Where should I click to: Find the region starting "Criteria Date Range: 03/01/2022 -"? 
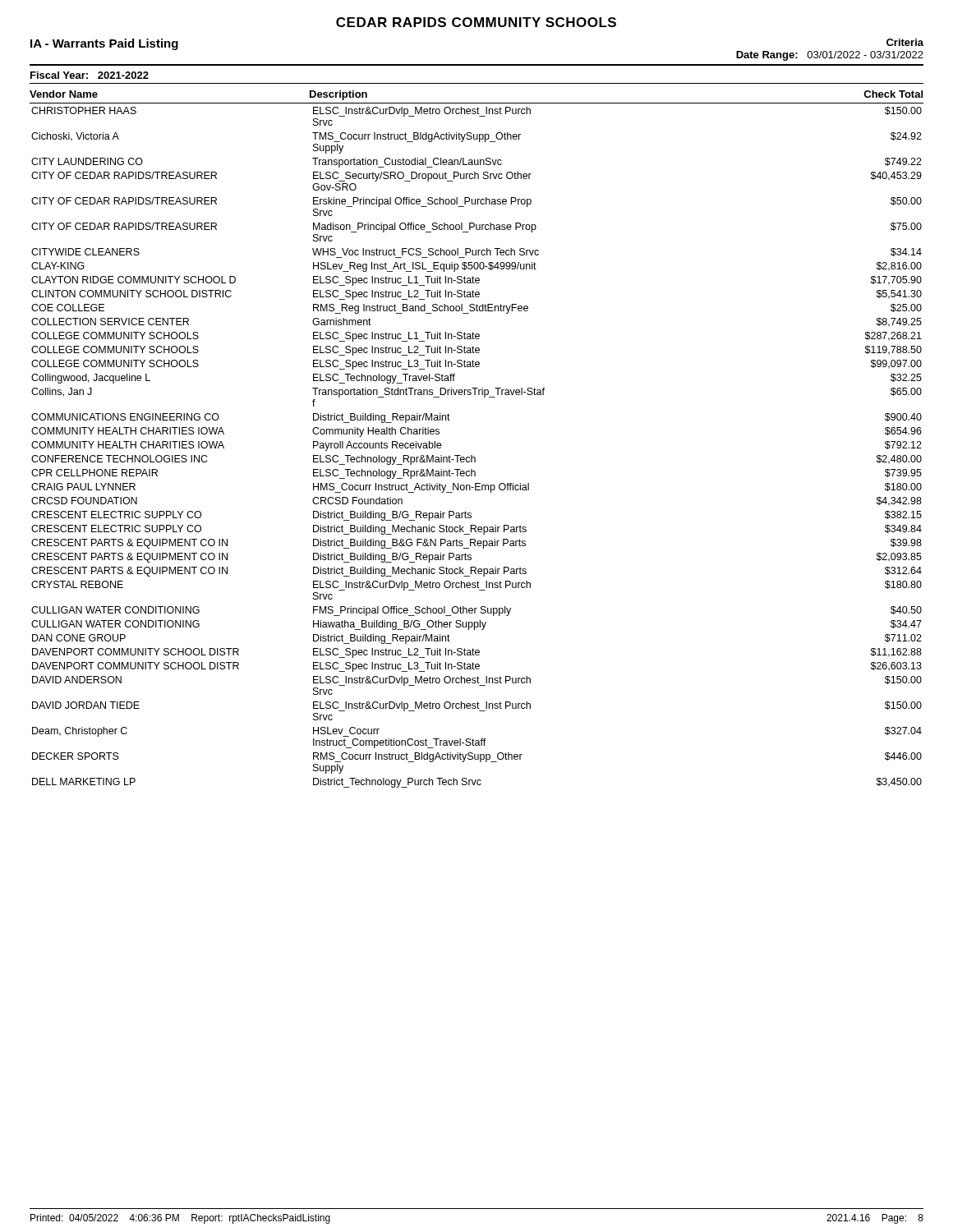coord(830,48)
